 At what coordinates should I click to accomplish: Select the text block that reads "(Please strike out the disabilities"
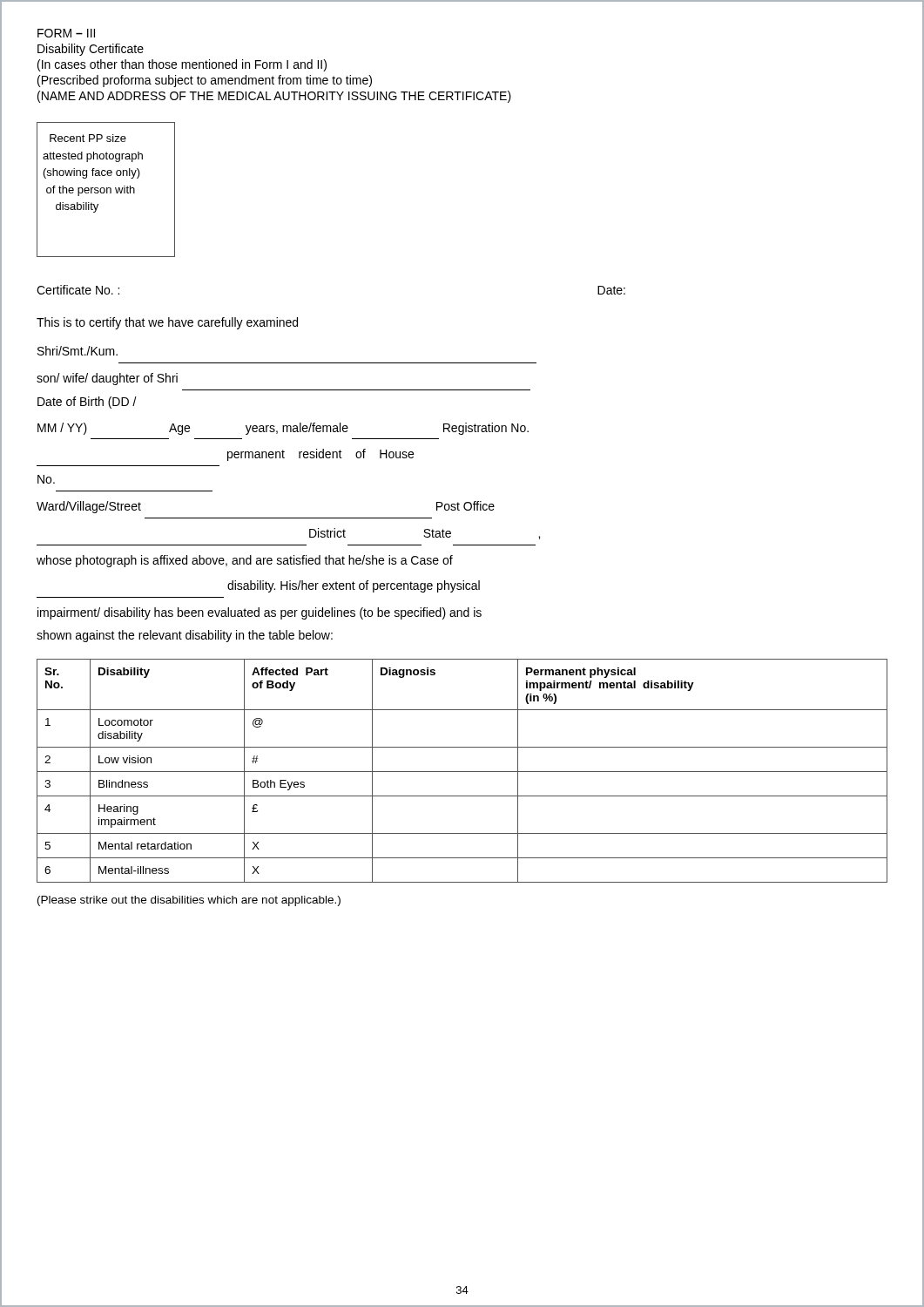tap(189, 899)
